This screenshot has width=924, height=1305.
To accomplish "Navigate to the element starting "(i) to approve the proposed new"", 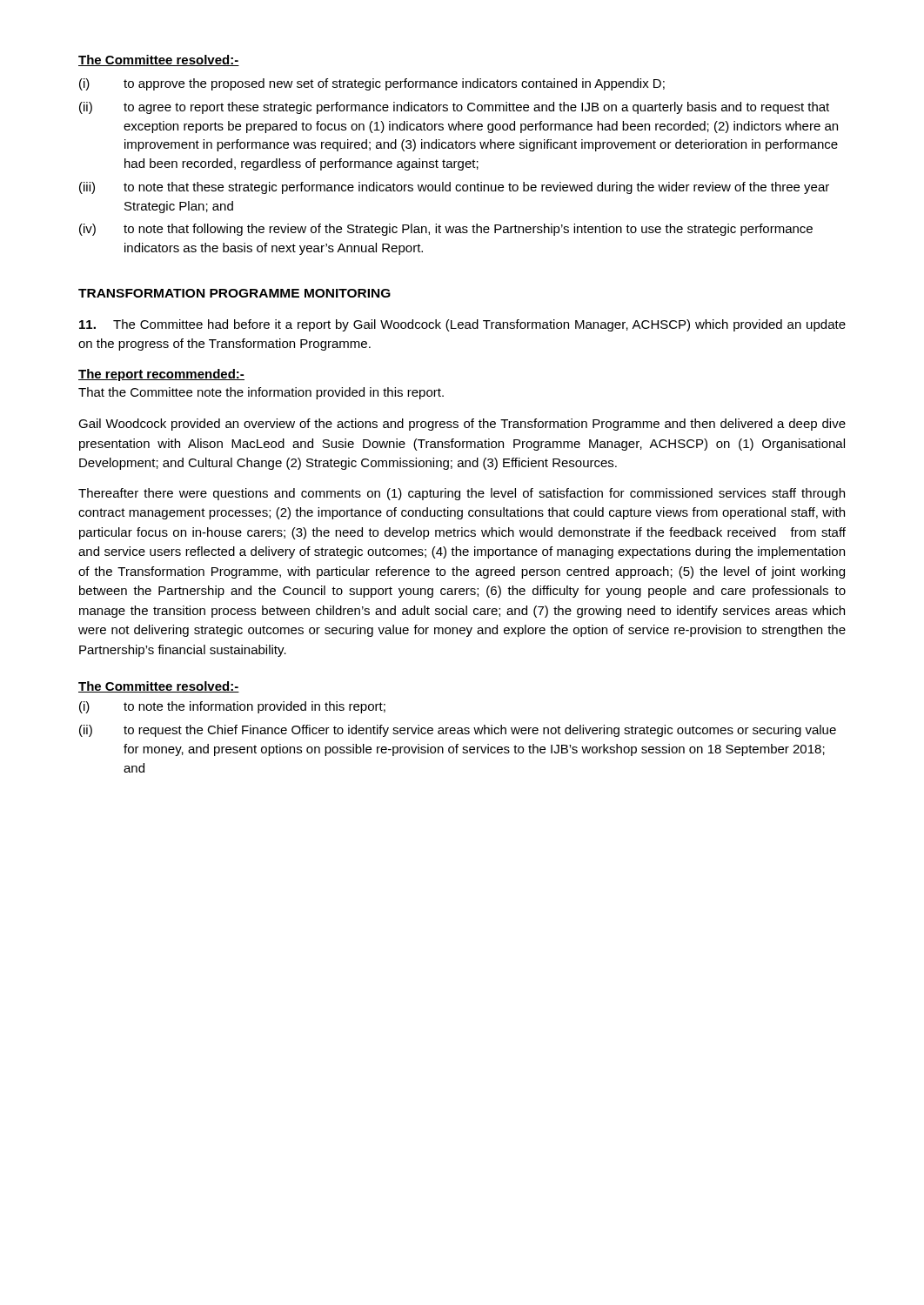I will click(462, 83).
